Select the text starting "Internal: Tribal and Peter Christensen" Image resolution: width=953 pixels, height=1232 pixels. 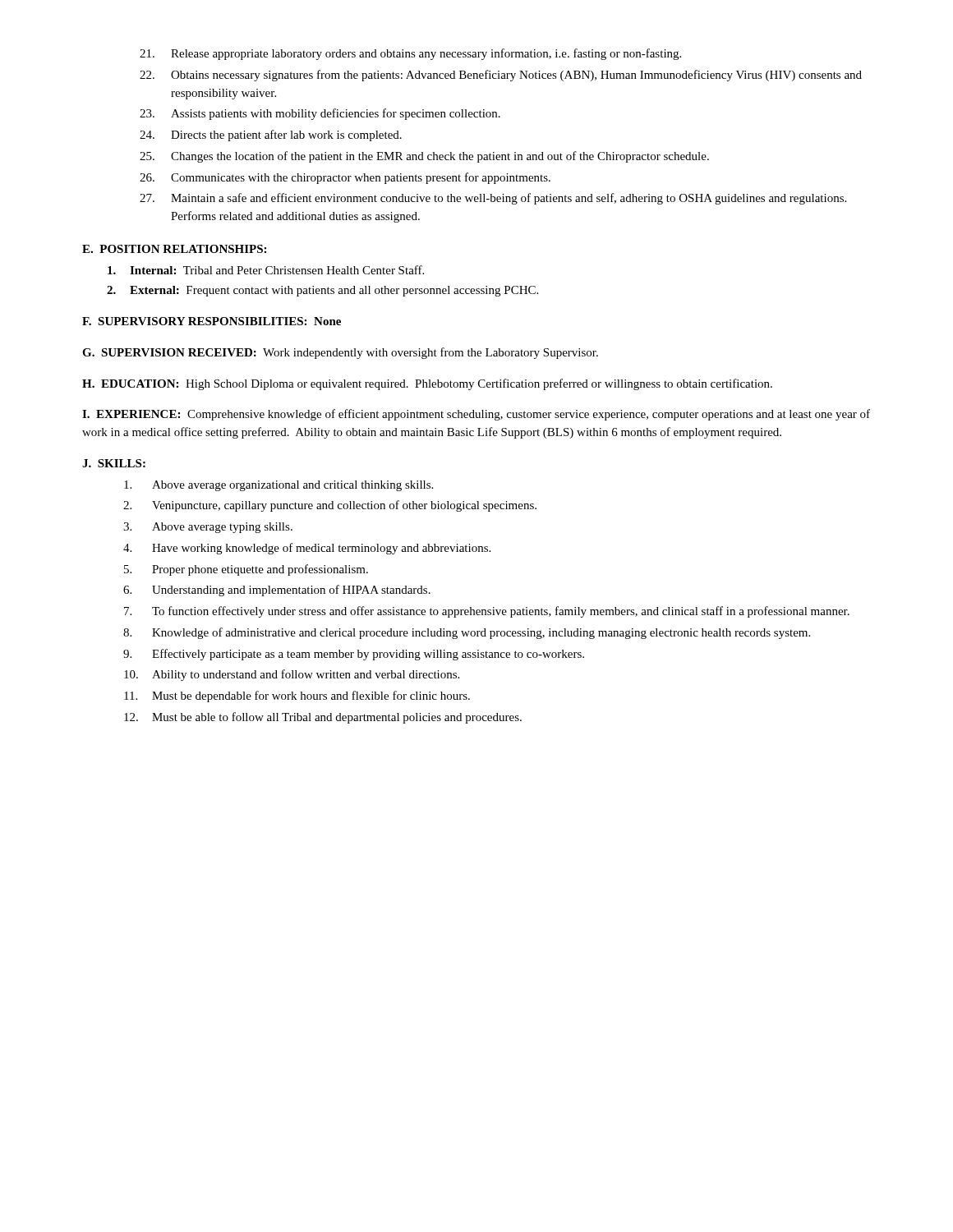click(x=266, y=270)
